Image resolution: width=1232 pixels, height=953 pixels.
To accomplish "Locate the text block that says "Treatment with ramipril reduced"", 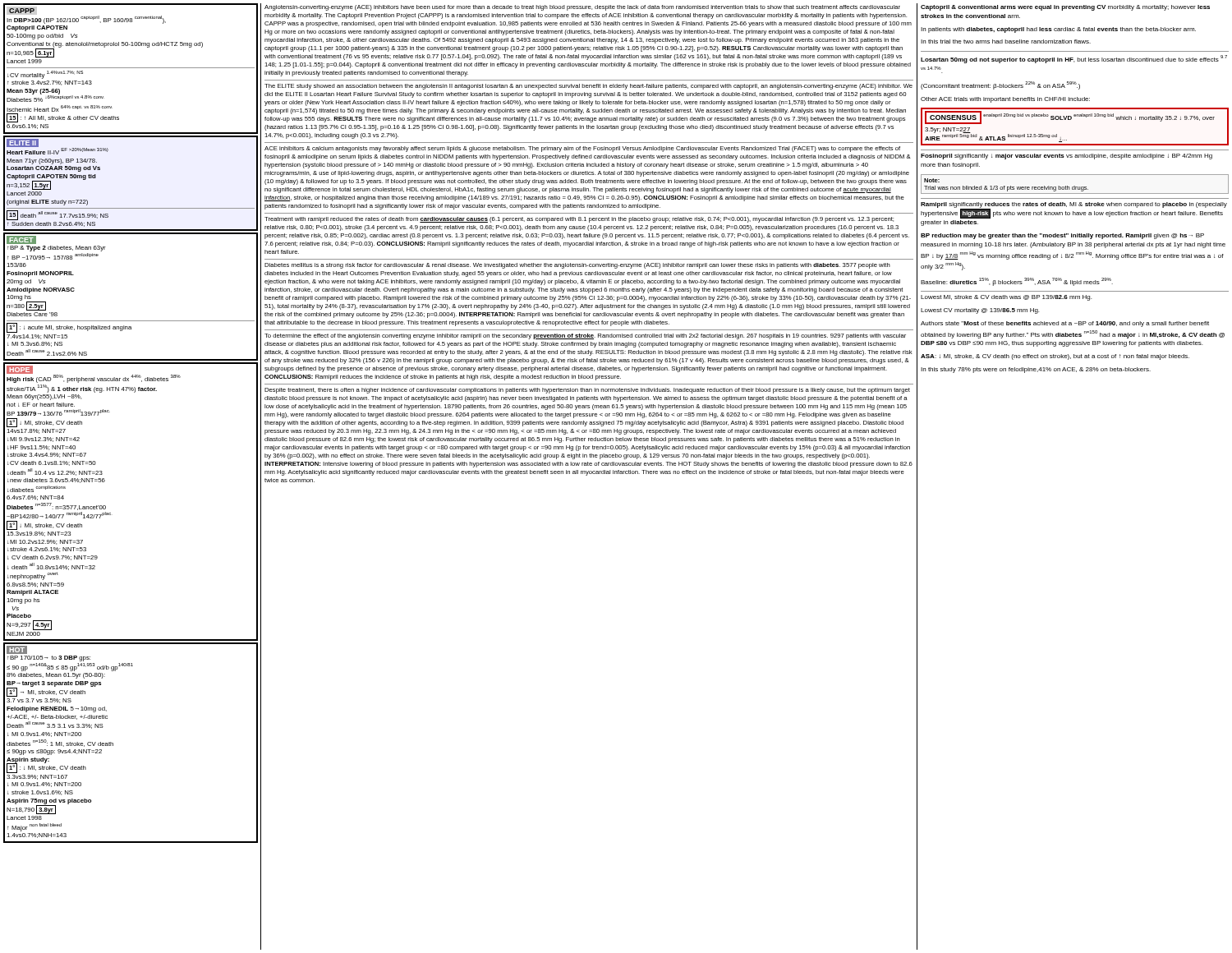I will [587, 235].
